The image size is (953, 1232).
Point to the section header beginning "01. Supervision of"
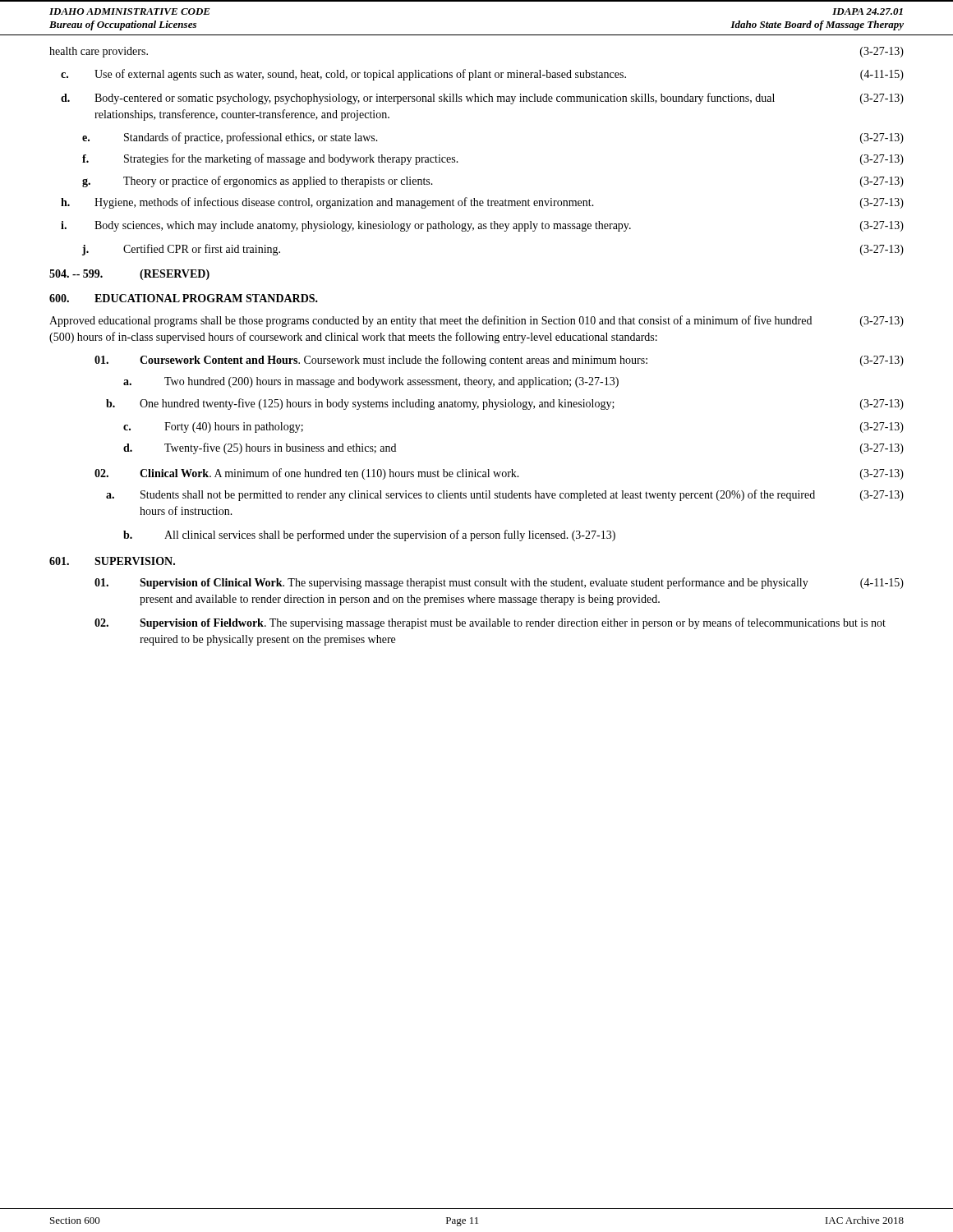476,592
